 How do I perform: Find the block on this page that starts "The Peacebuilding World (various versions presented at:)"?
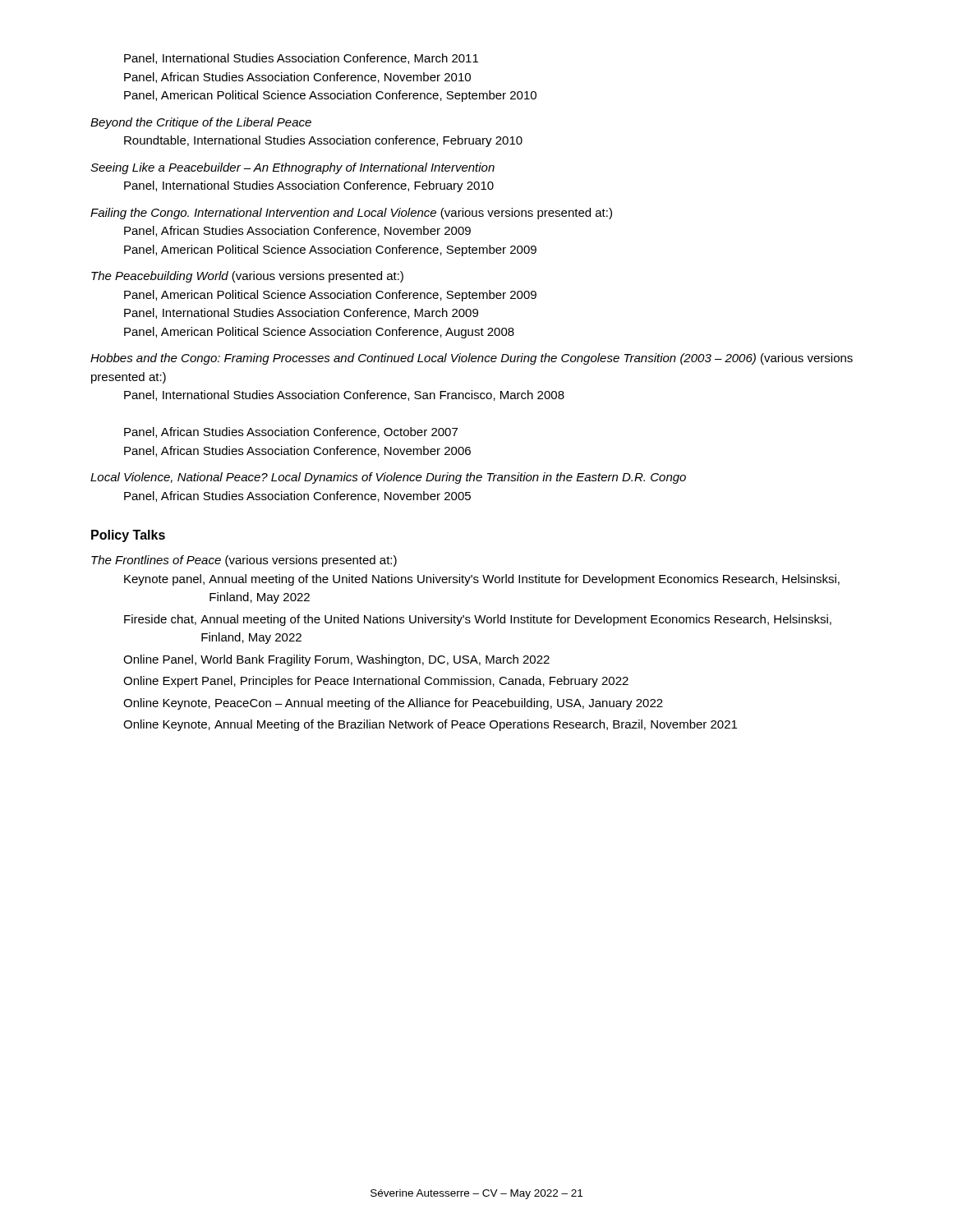coord(314,305)
